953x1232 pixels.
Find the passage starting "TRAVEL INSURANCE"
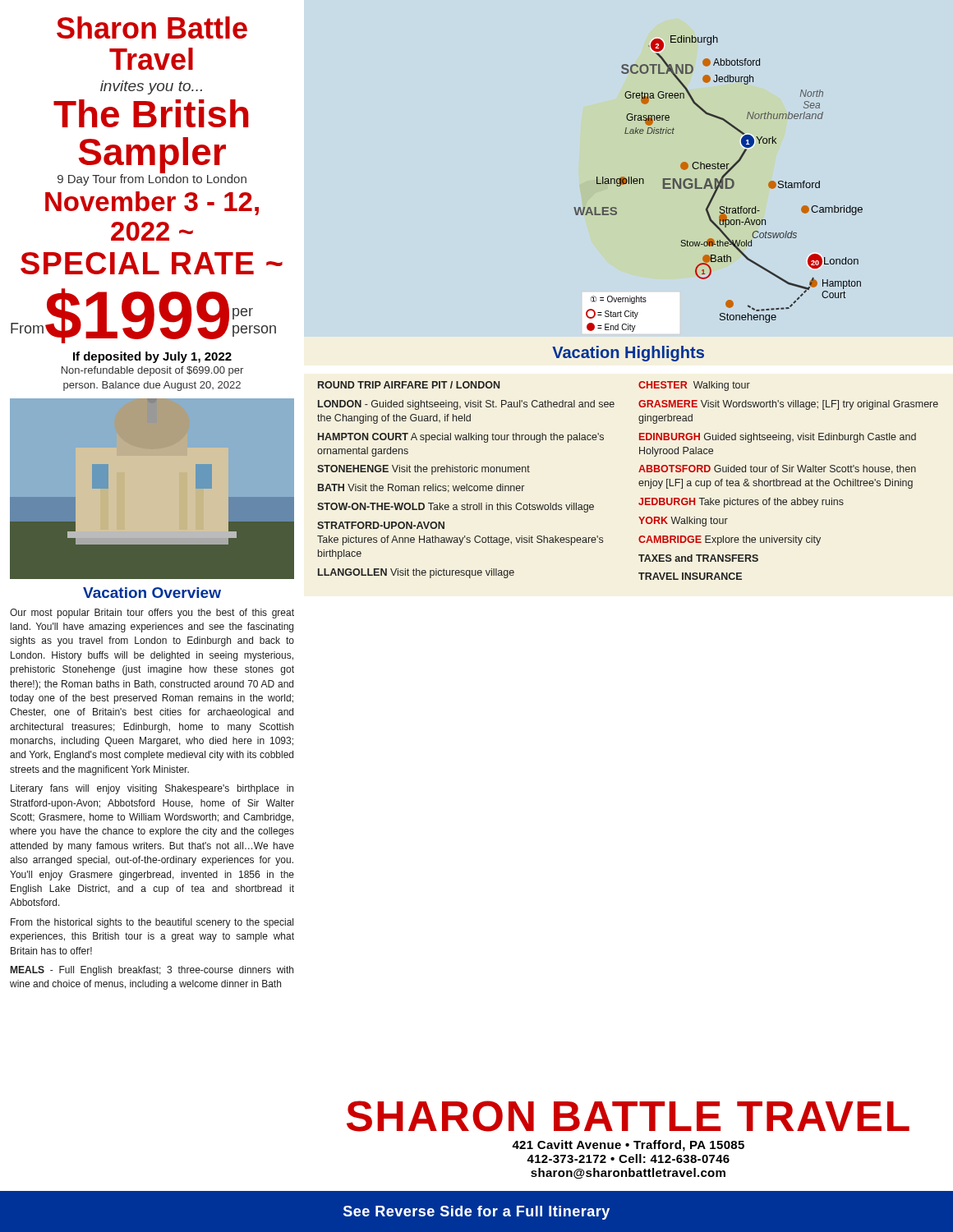690,576
